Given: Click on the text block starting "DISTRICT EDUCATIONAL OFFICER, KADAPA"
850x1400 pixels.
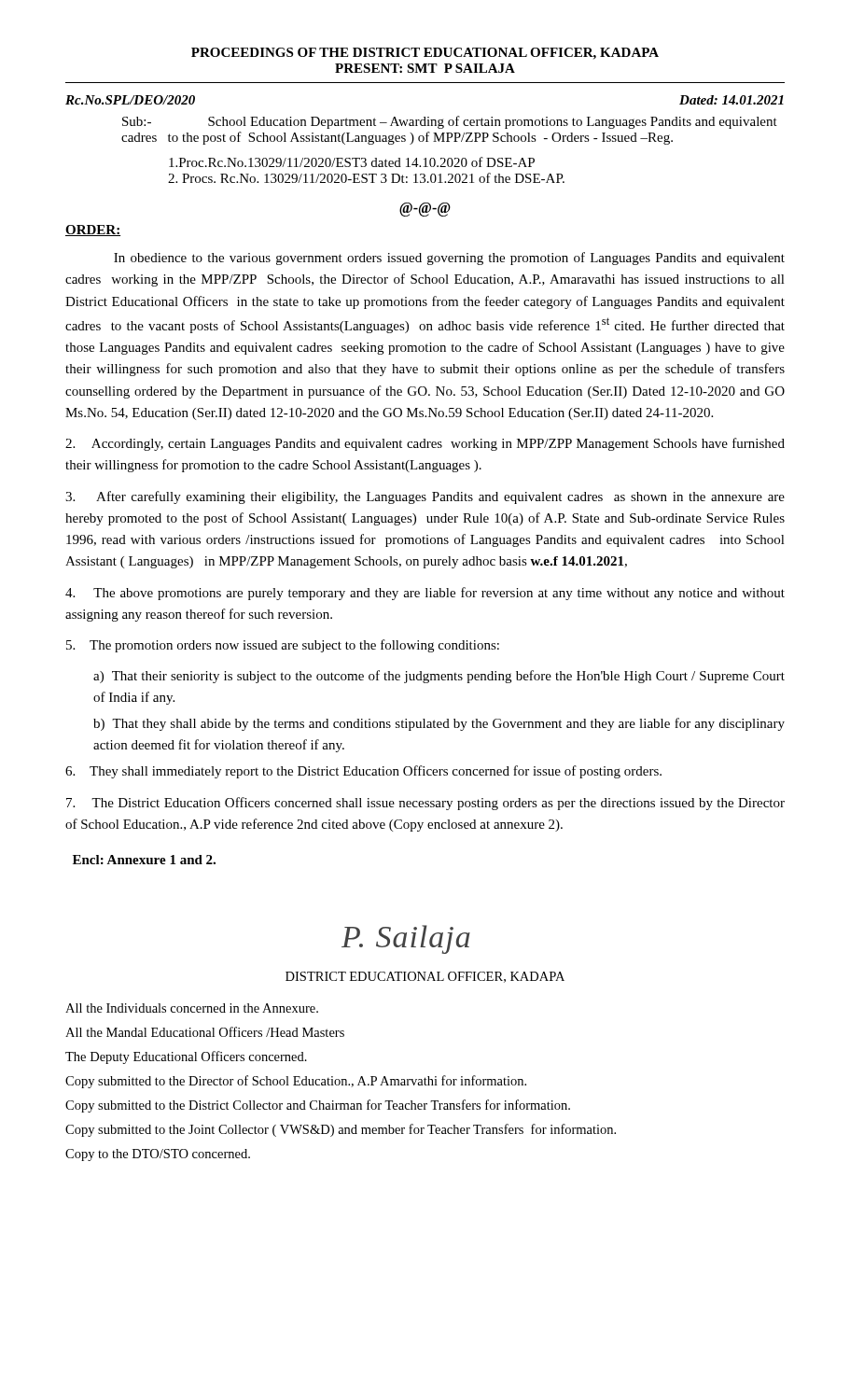Looking at the screenshot, I should point(425,976).
